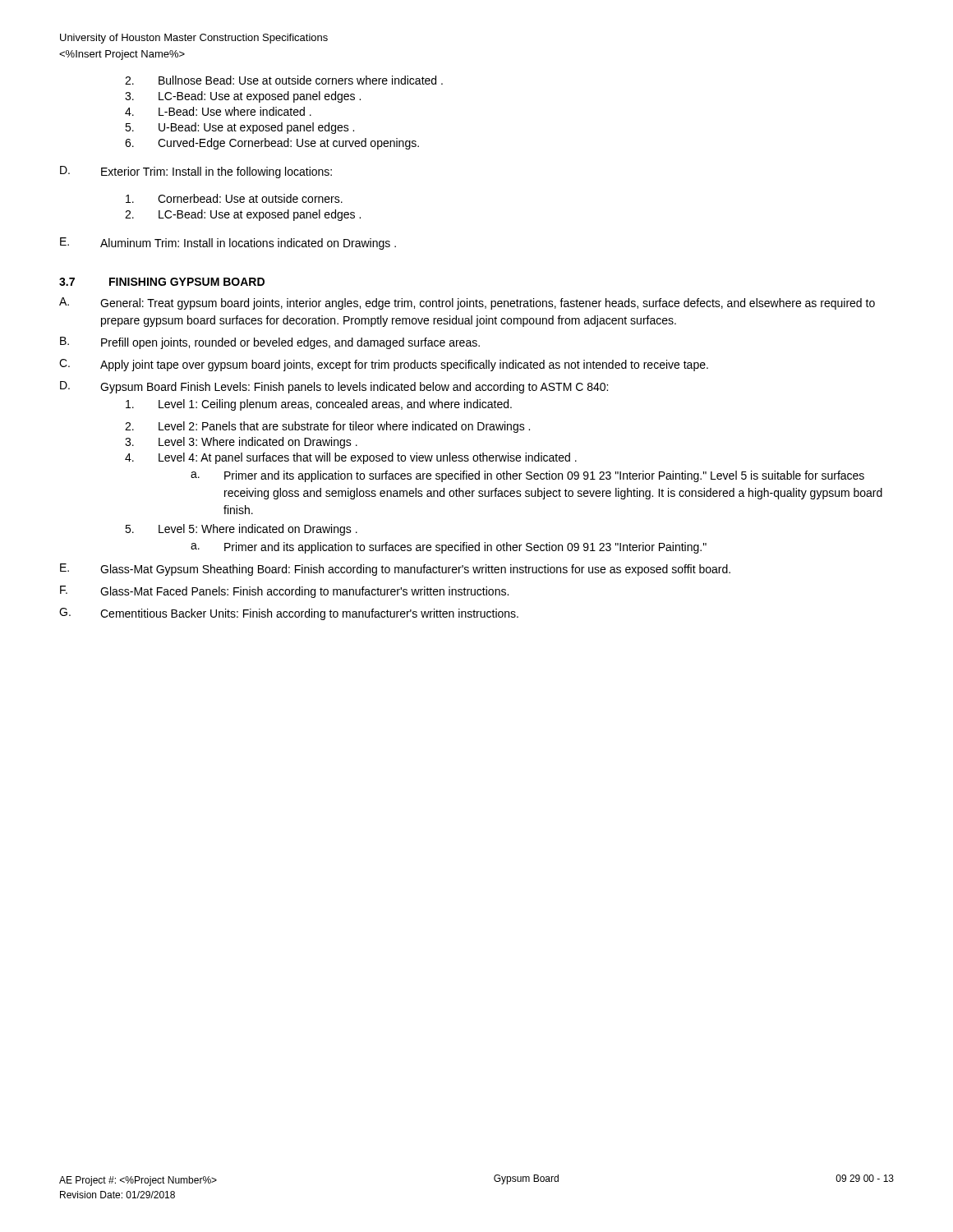Locate the block of text that opens with "3. Level 3: Where indicated on"
The width and height of the screenshot is (953, 1232).
[509, 442]
